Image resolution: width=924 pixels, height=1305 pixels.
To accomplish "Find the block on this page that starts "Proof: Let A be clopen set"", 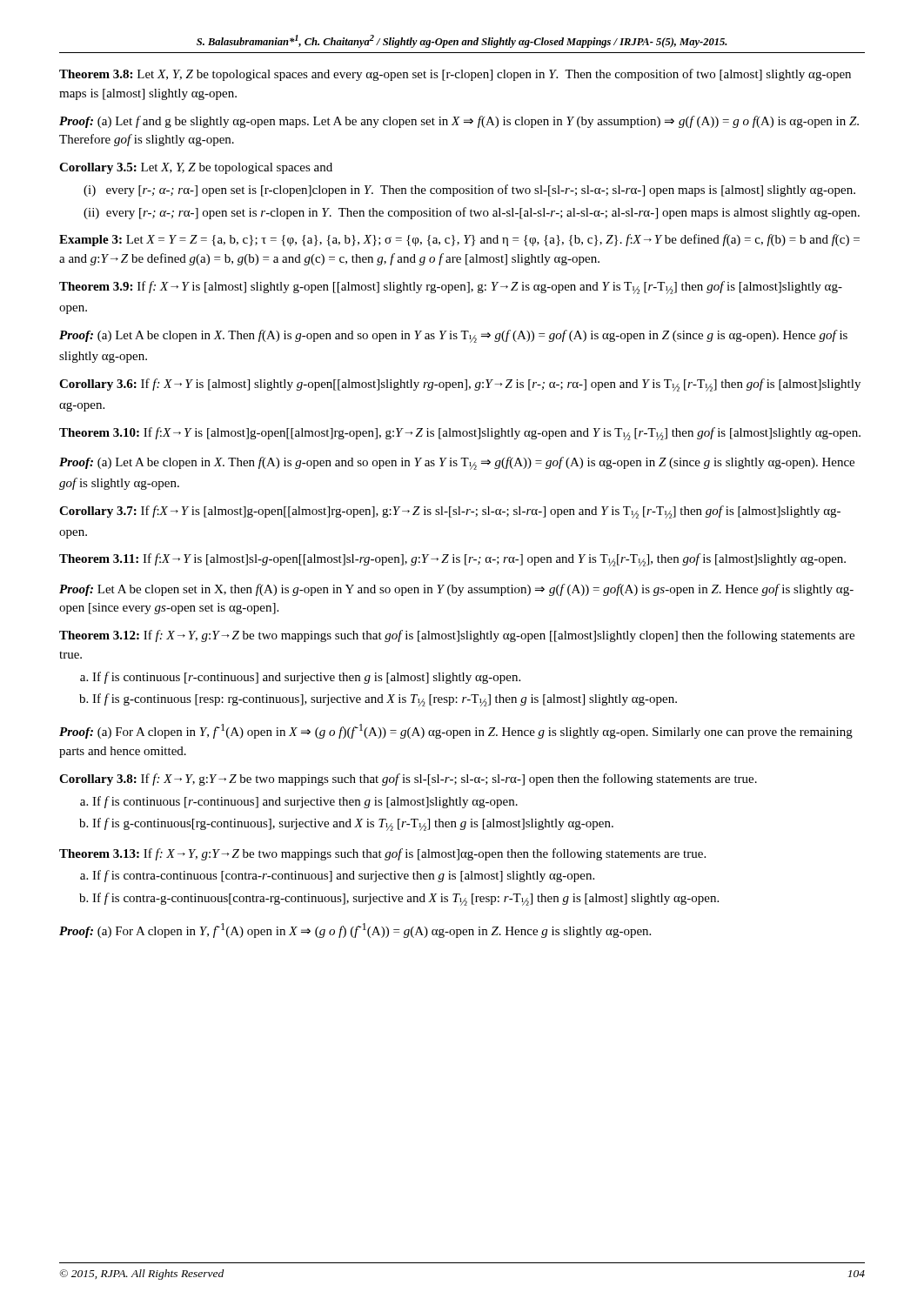I will pos(456,598).
